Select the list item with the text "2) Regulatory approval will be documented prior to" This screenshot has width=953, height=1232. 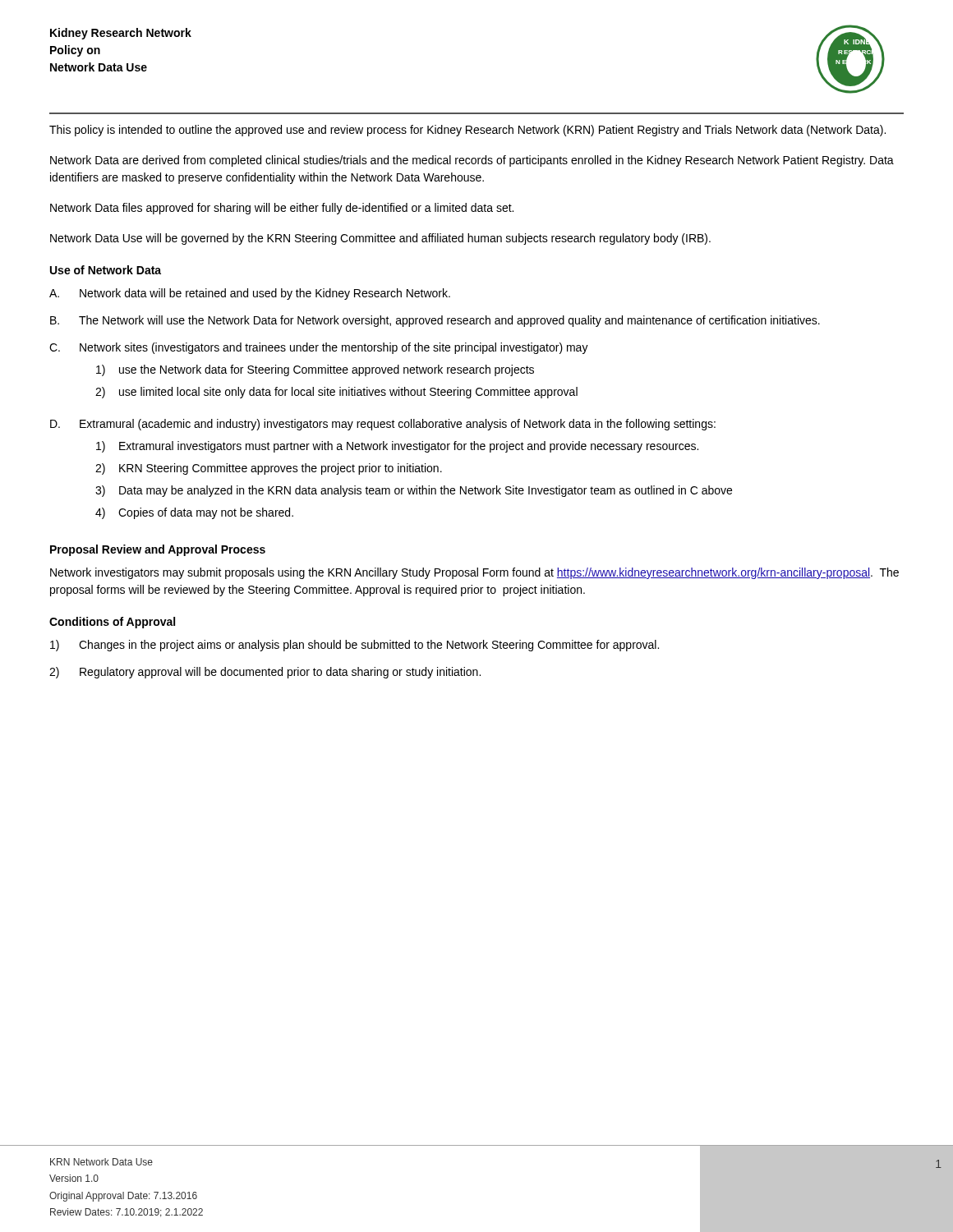pos(476,672)
